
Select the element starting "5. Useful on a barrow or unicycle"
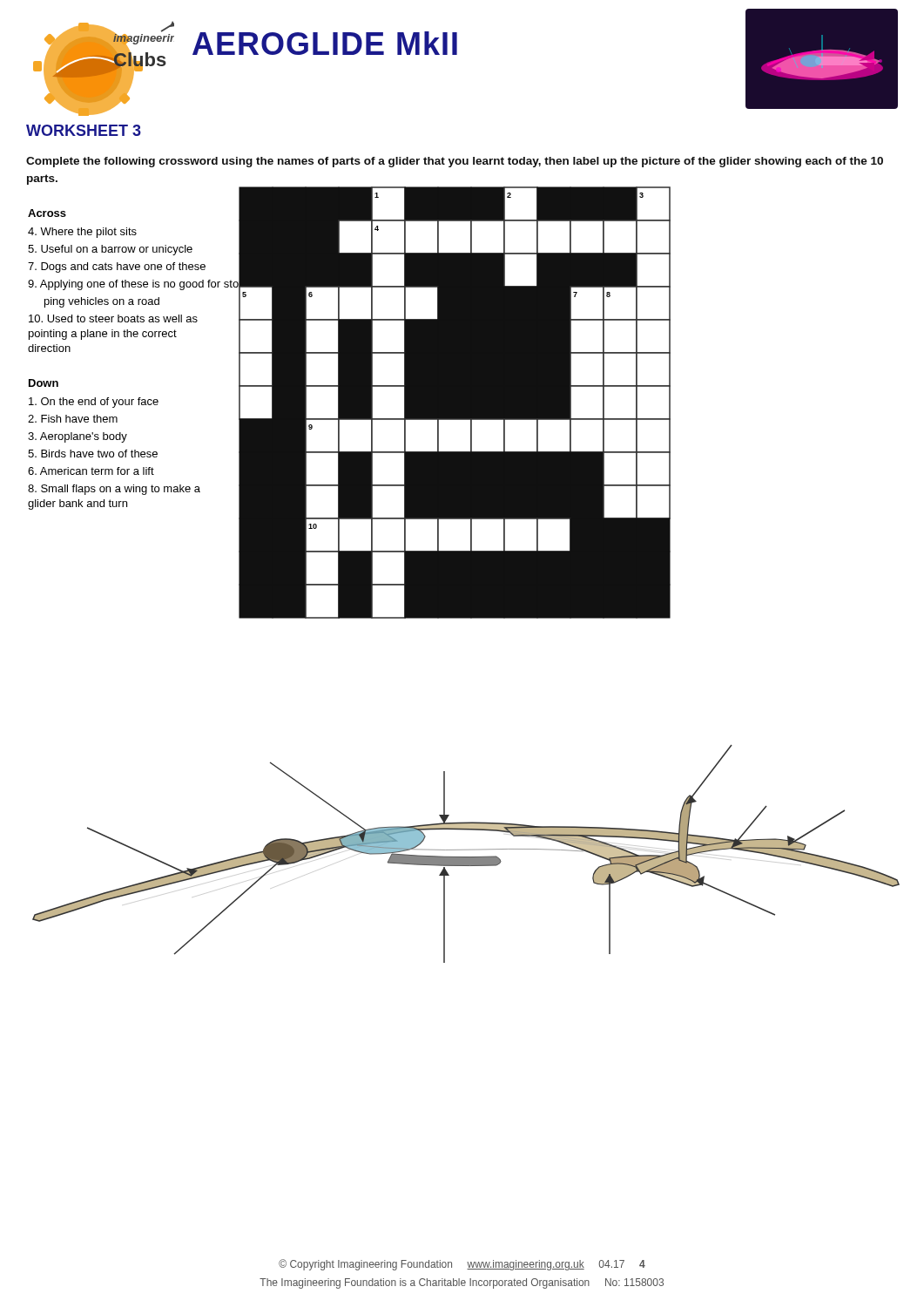110,249
